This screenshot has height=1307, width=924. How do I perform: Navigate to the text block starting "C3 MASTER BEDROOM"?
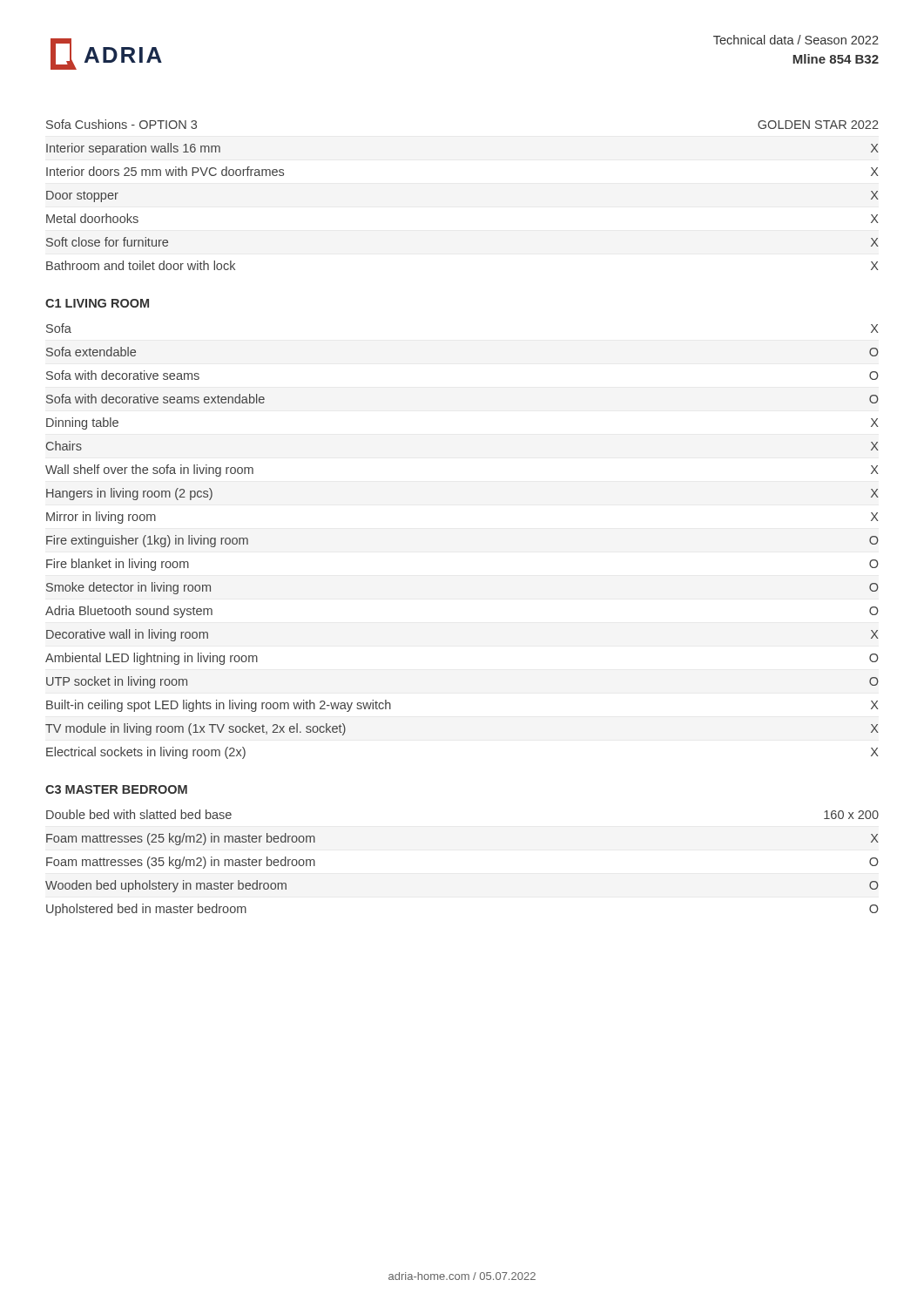coord(117,789)
